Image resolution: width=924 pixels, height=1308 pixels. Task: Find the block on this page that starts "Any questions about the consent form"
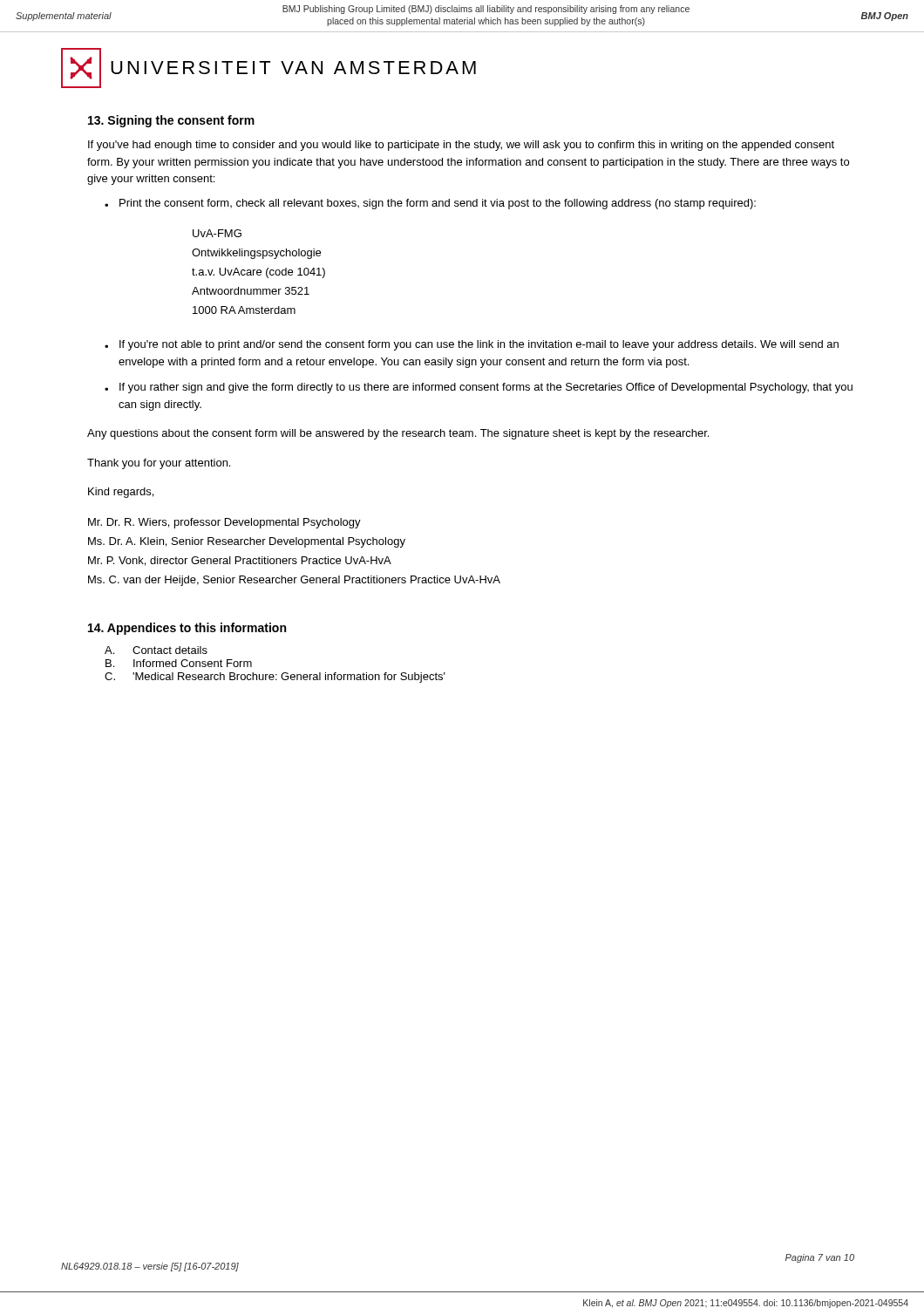tap(399, 433)
